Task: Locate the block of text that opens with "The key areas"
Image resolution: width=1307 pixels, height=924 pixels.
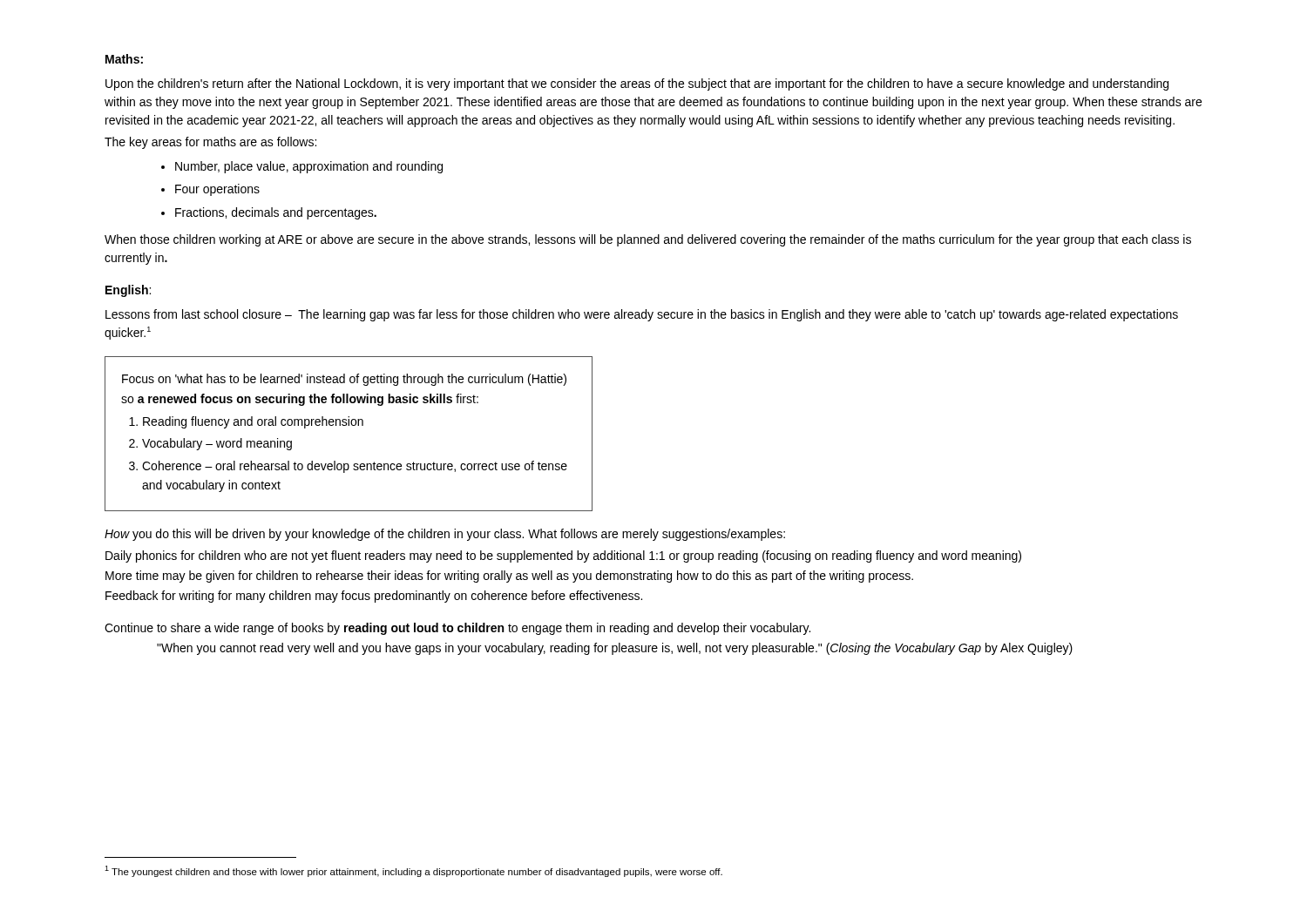Action: [211, 142]
